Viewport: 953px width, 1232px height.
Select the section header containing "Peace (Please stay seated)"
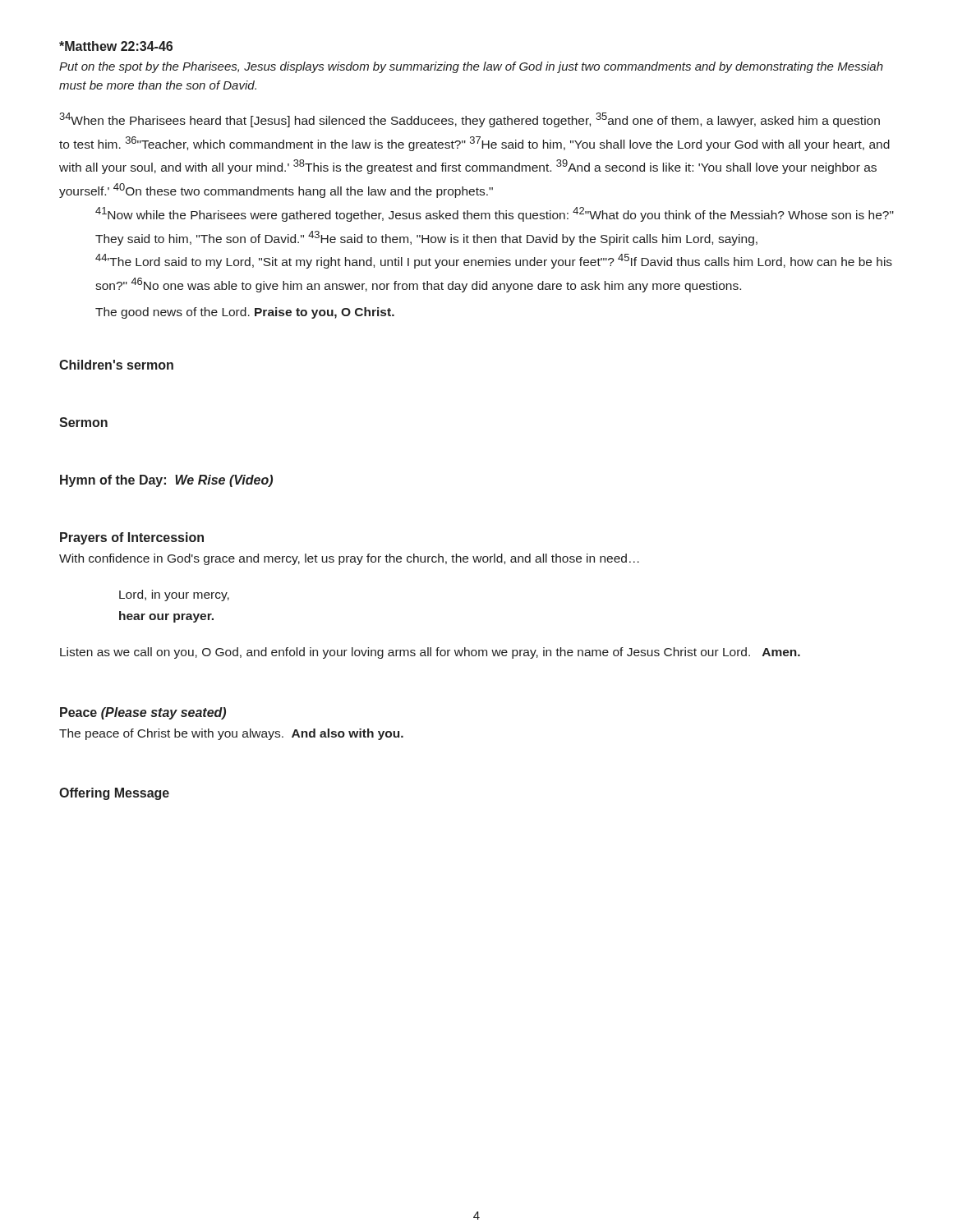[x=143, y=712]
